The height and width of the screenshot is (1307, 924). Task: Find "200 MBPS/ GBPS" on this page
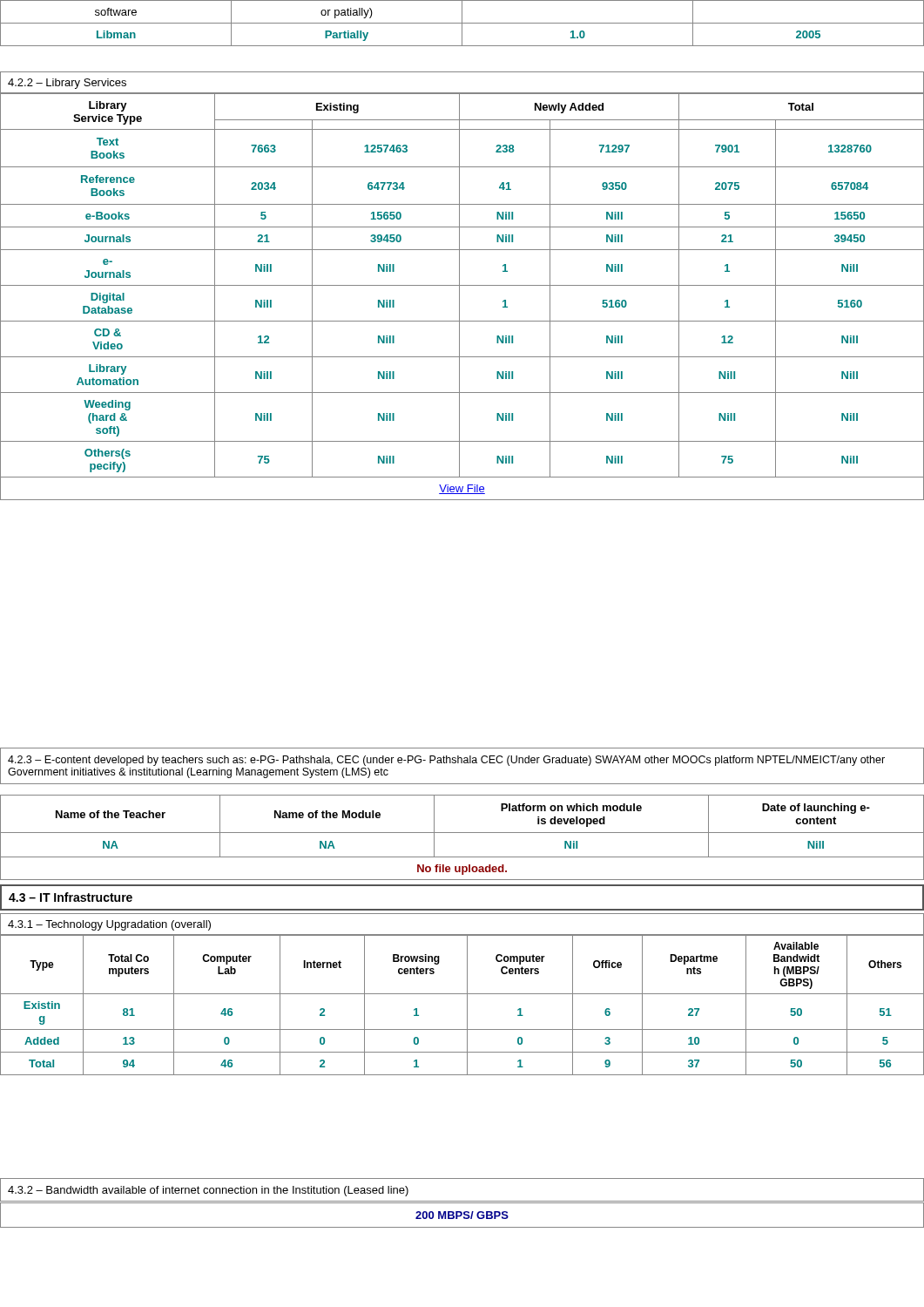(462, 1215)
